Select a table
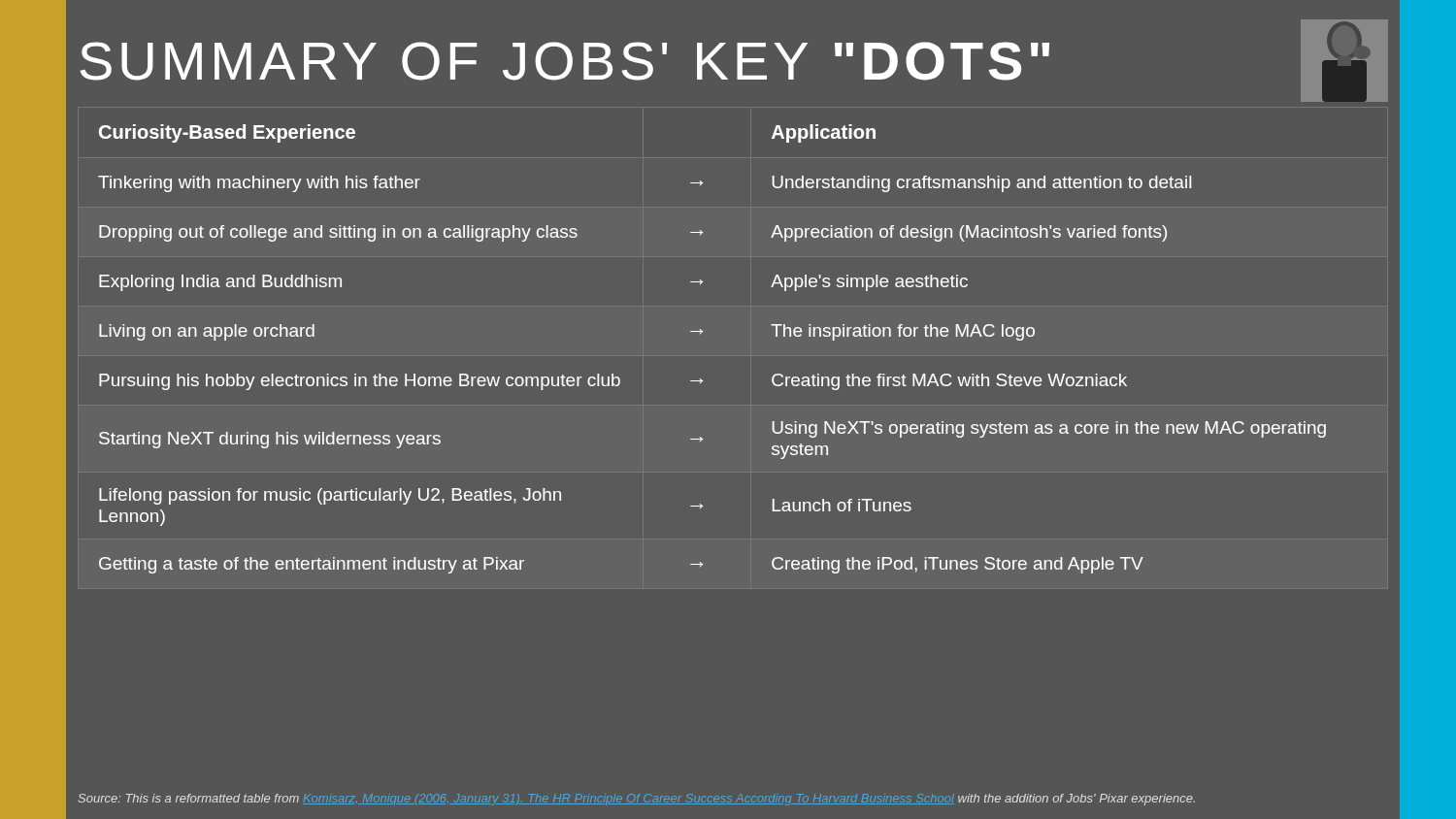 click(x=733, y=348)
